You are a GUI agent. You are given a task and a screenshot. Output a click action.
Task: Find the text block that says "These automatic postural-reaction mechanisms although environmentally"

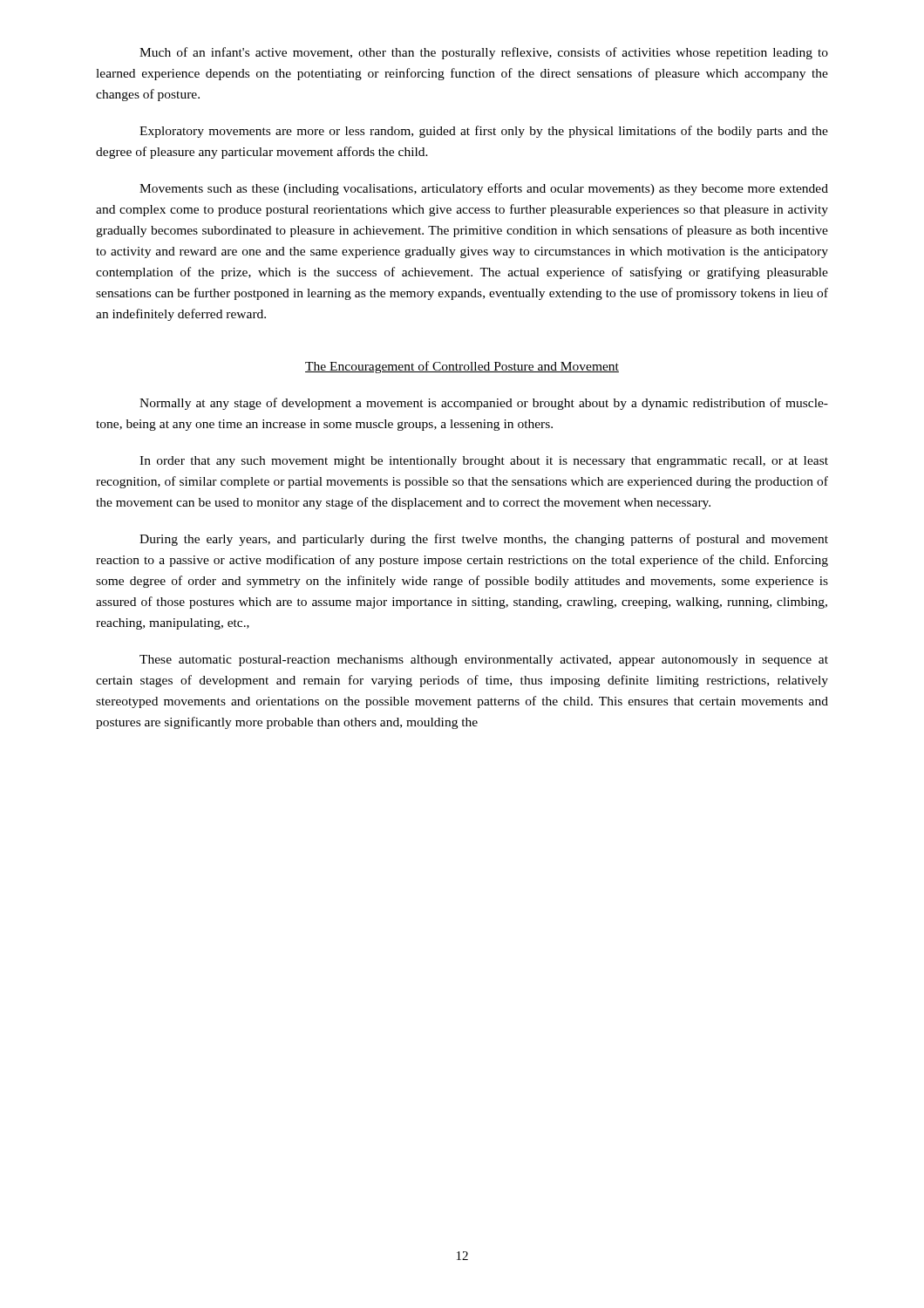(x=462, y=691)
